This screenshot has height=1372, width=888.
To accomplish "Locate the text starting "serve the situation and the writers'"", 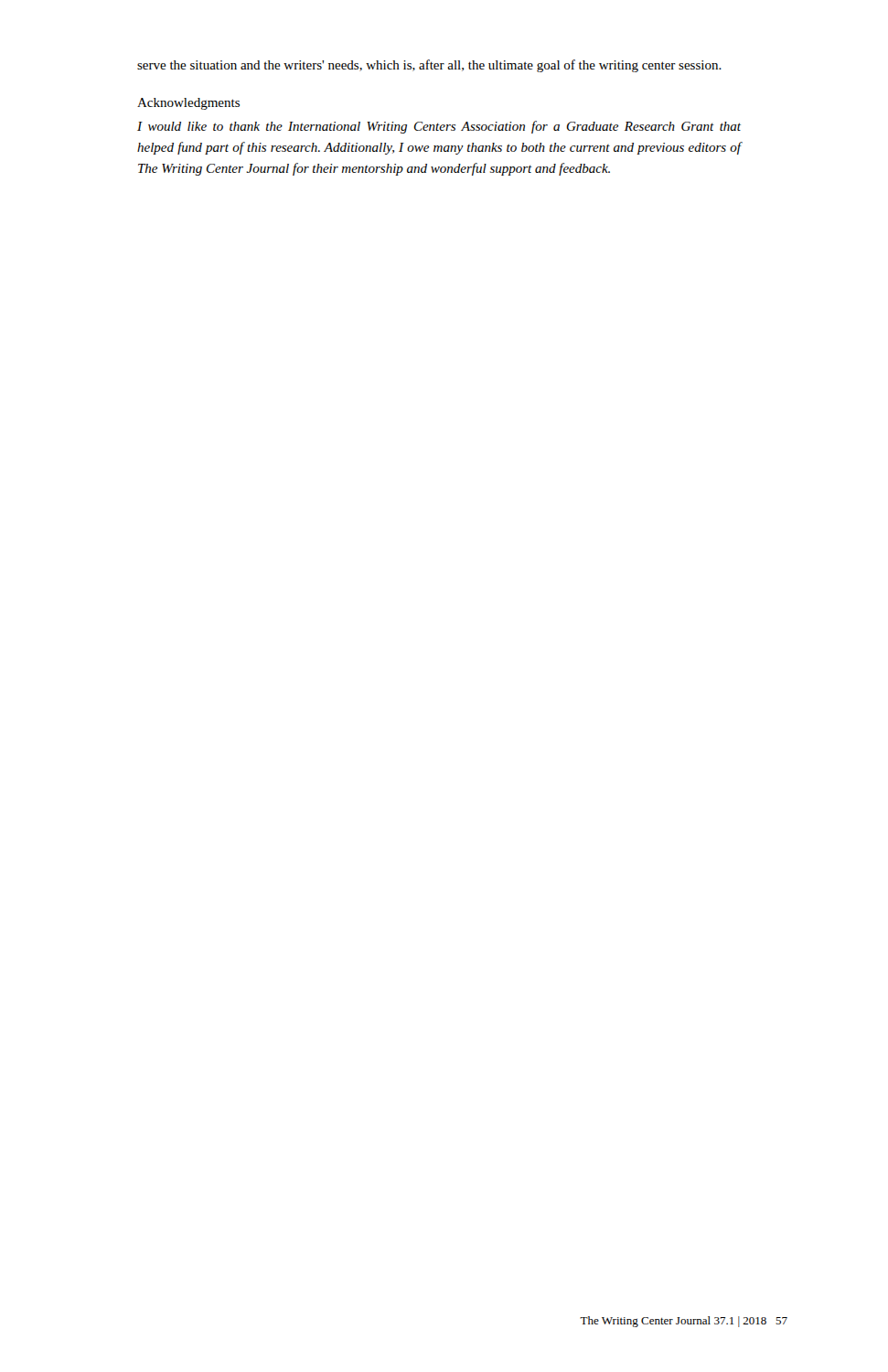I will (x=439, y=66).
